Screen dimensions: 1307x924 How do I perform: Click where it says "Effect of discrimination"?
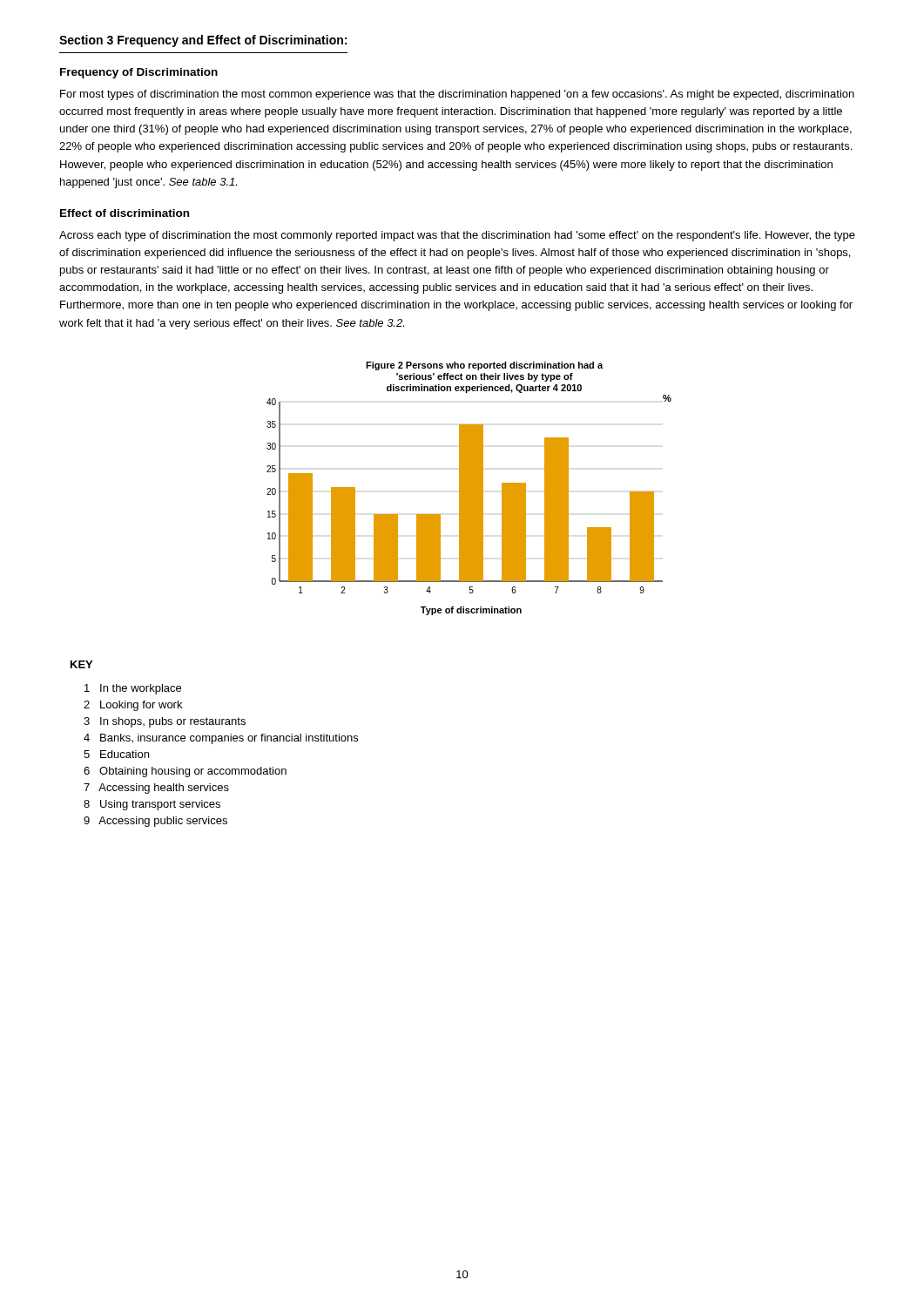point(125,213)
